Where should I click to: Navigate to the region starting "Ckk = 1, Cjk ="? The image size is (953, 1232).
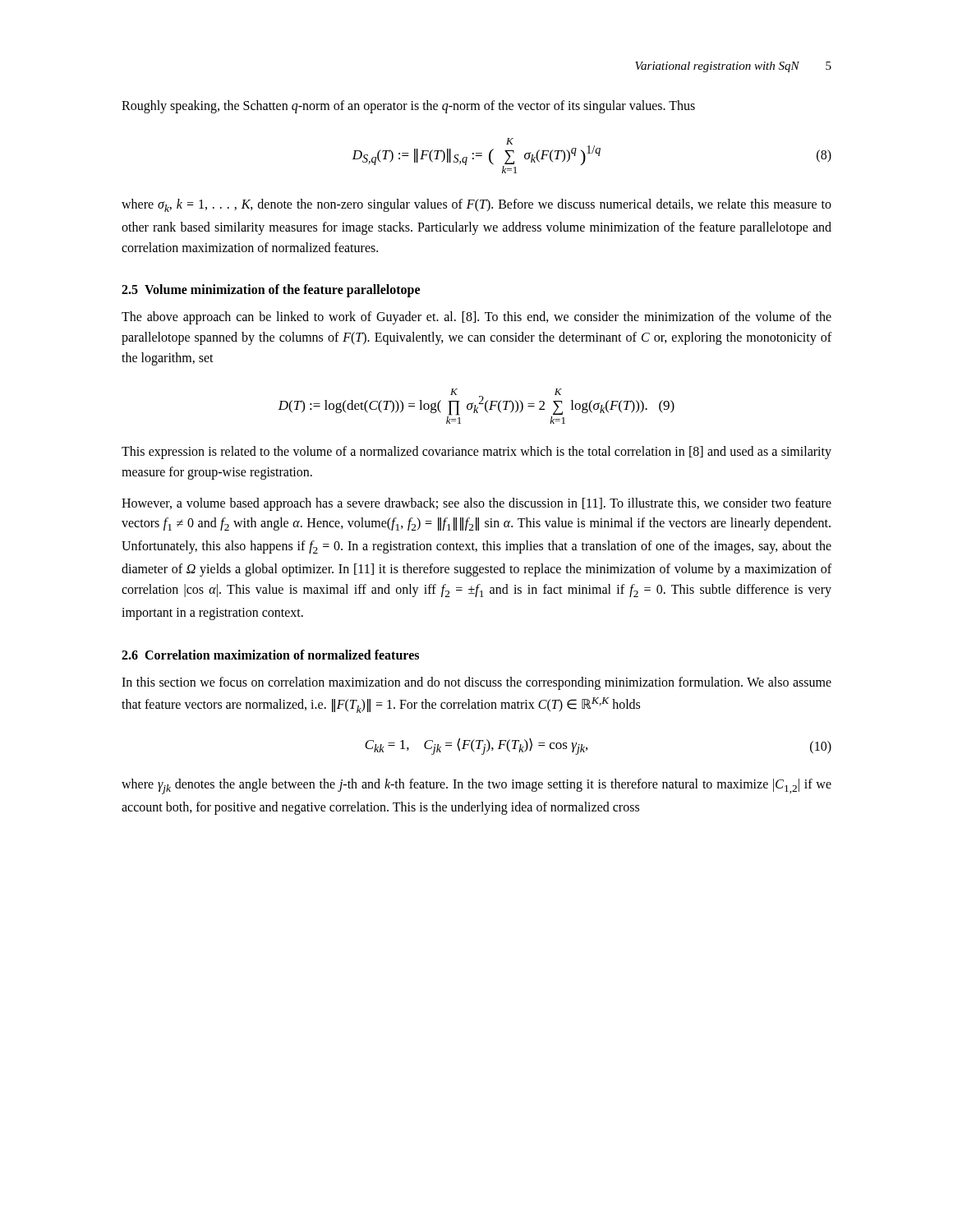[x=598, y=746]
